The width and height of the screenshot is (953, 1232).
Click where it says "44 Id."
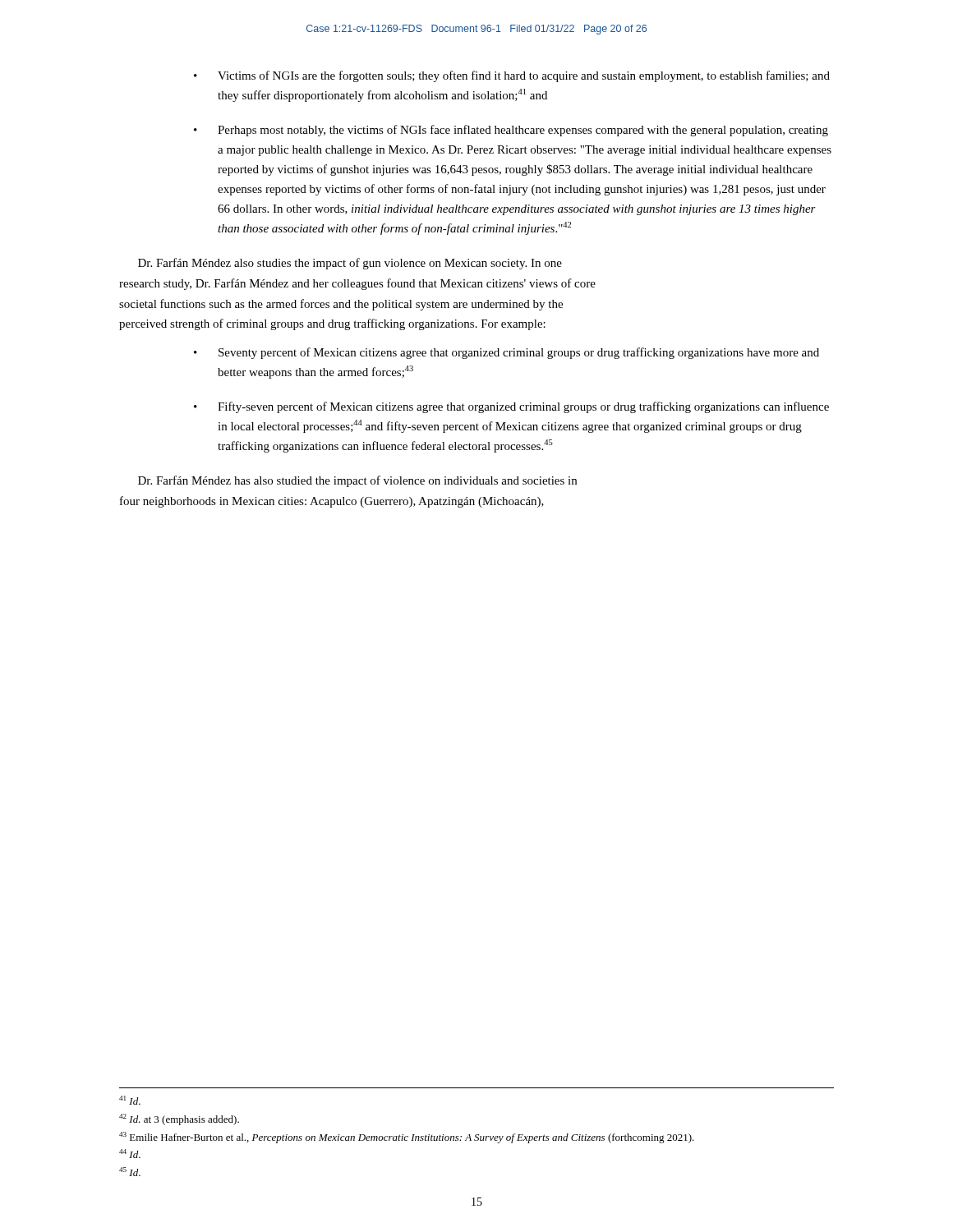coord(130,1154)
